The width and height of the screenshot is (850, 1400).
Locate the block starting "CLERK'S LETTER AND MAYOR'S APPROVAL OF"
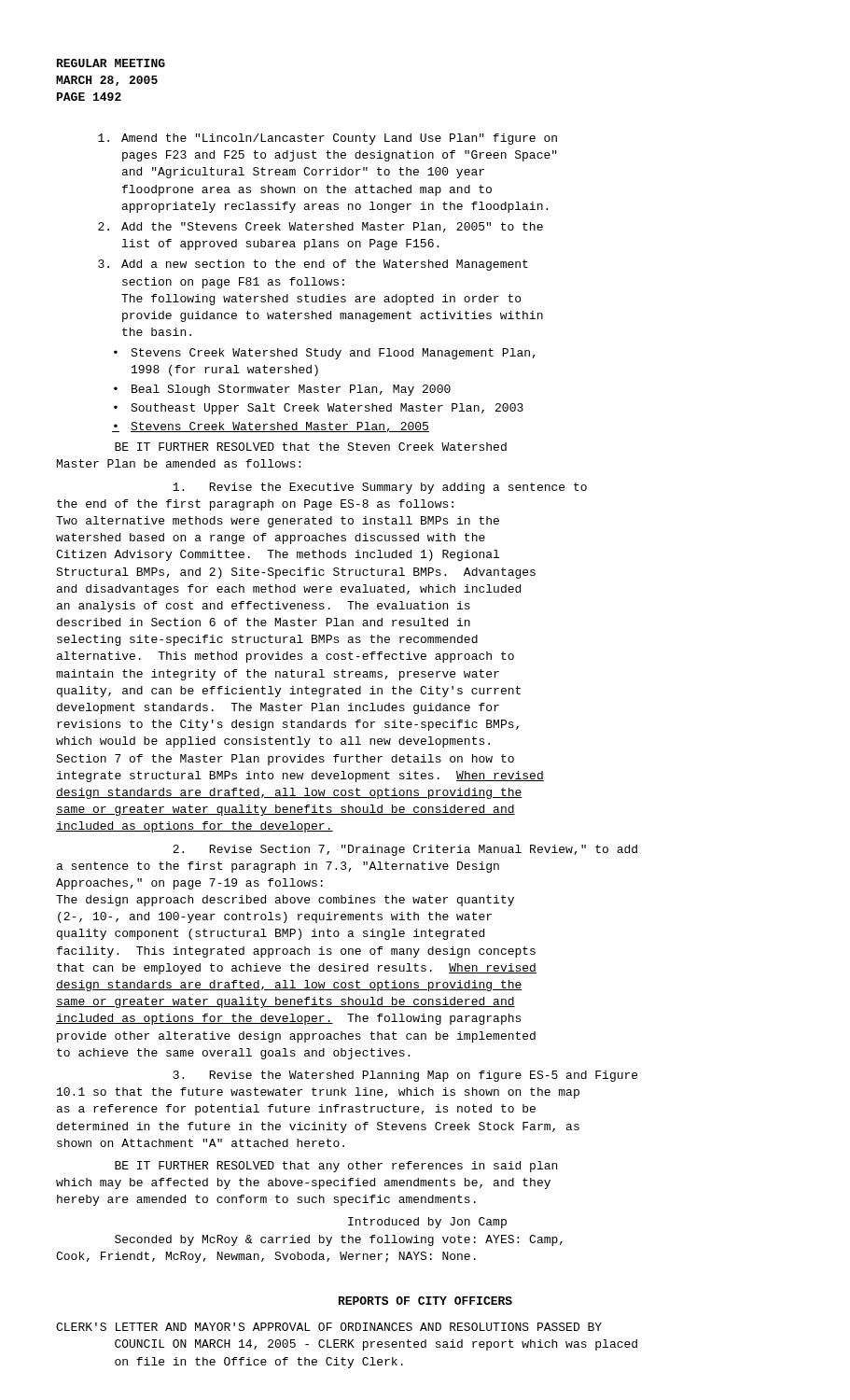coord(347,1345)
